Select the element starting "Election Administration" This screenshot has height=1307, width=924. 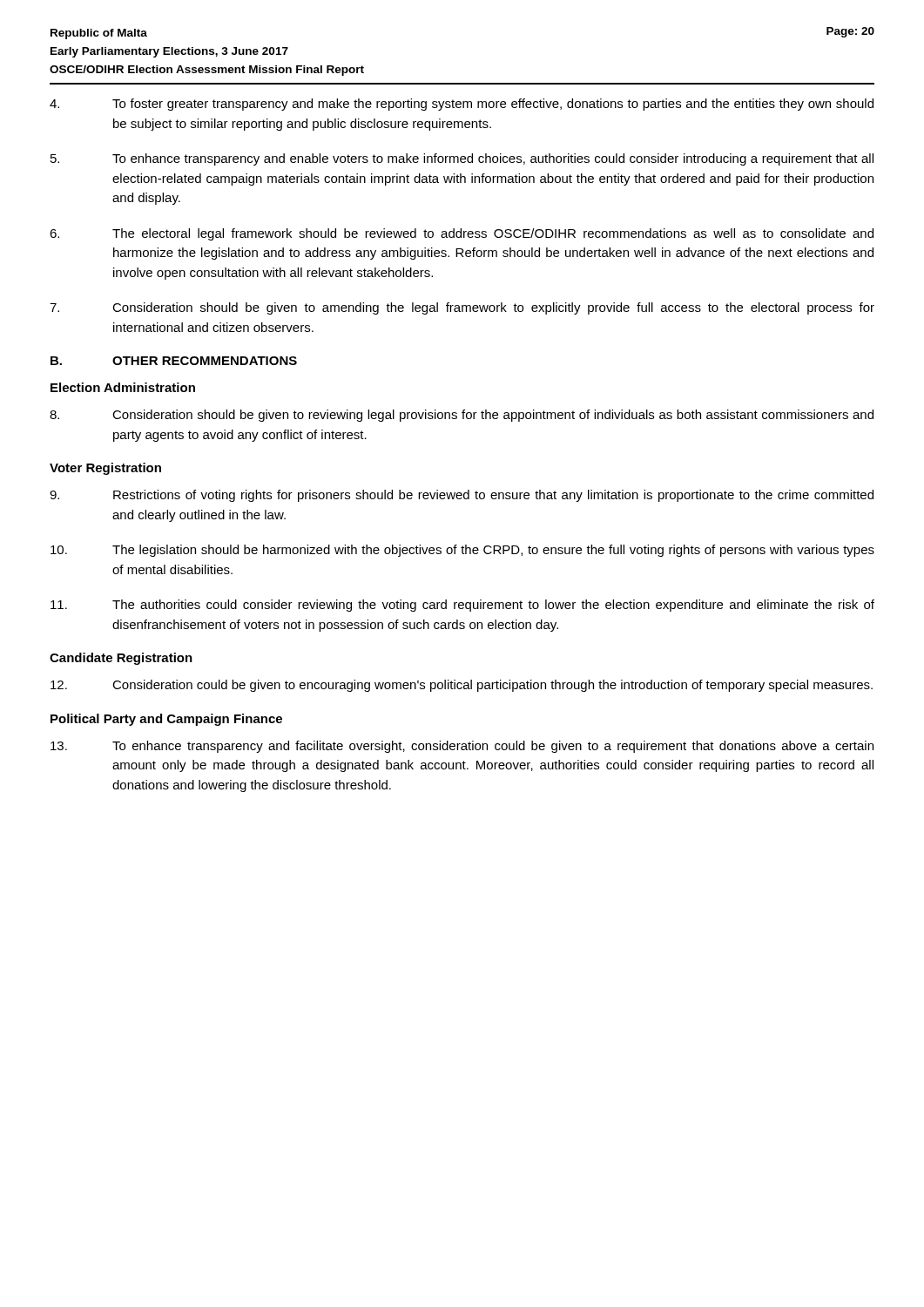[123, 387]
